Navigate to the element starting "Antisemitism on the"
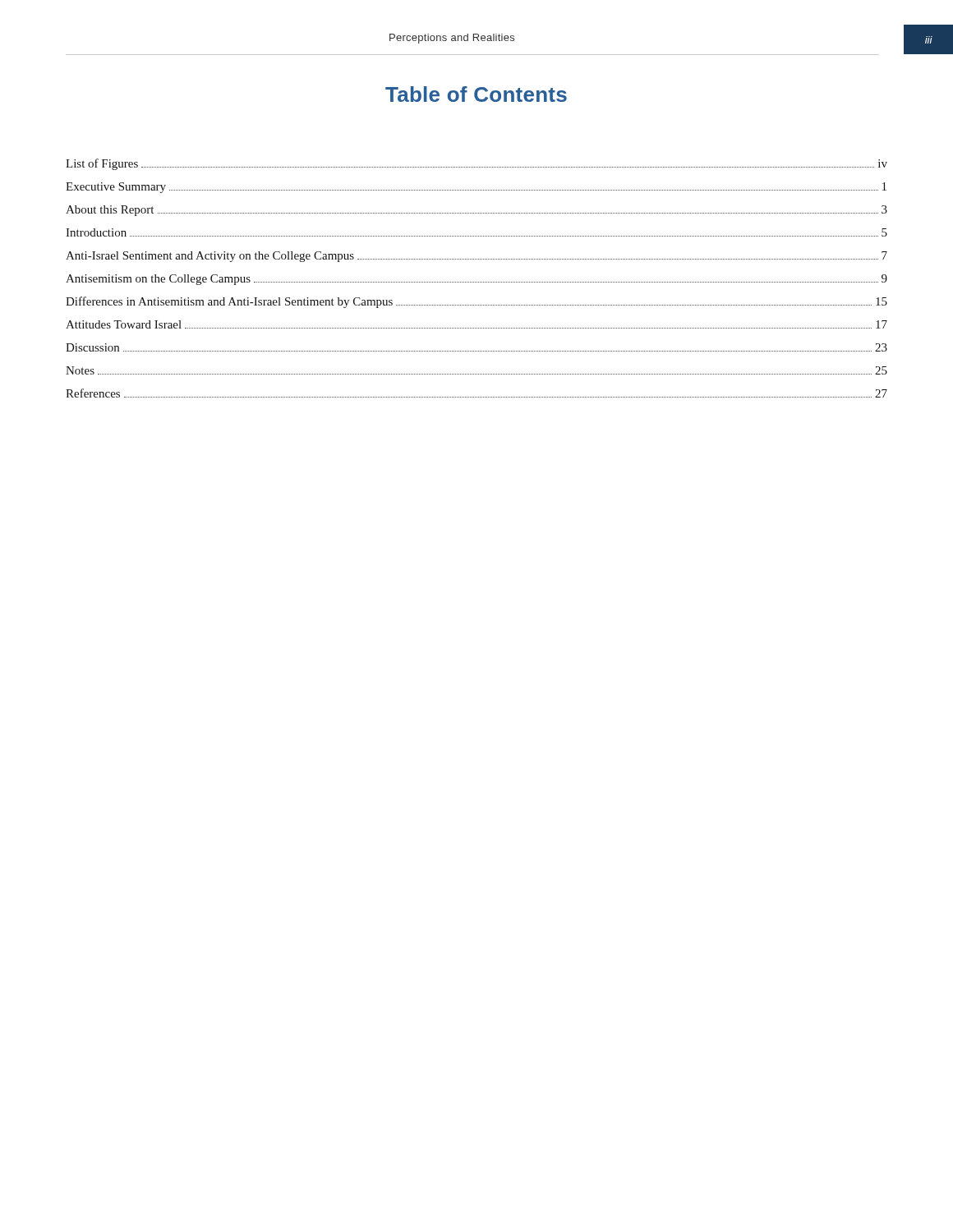Image resolution: width=953 pixels, height=1232 pixels. 476,279
